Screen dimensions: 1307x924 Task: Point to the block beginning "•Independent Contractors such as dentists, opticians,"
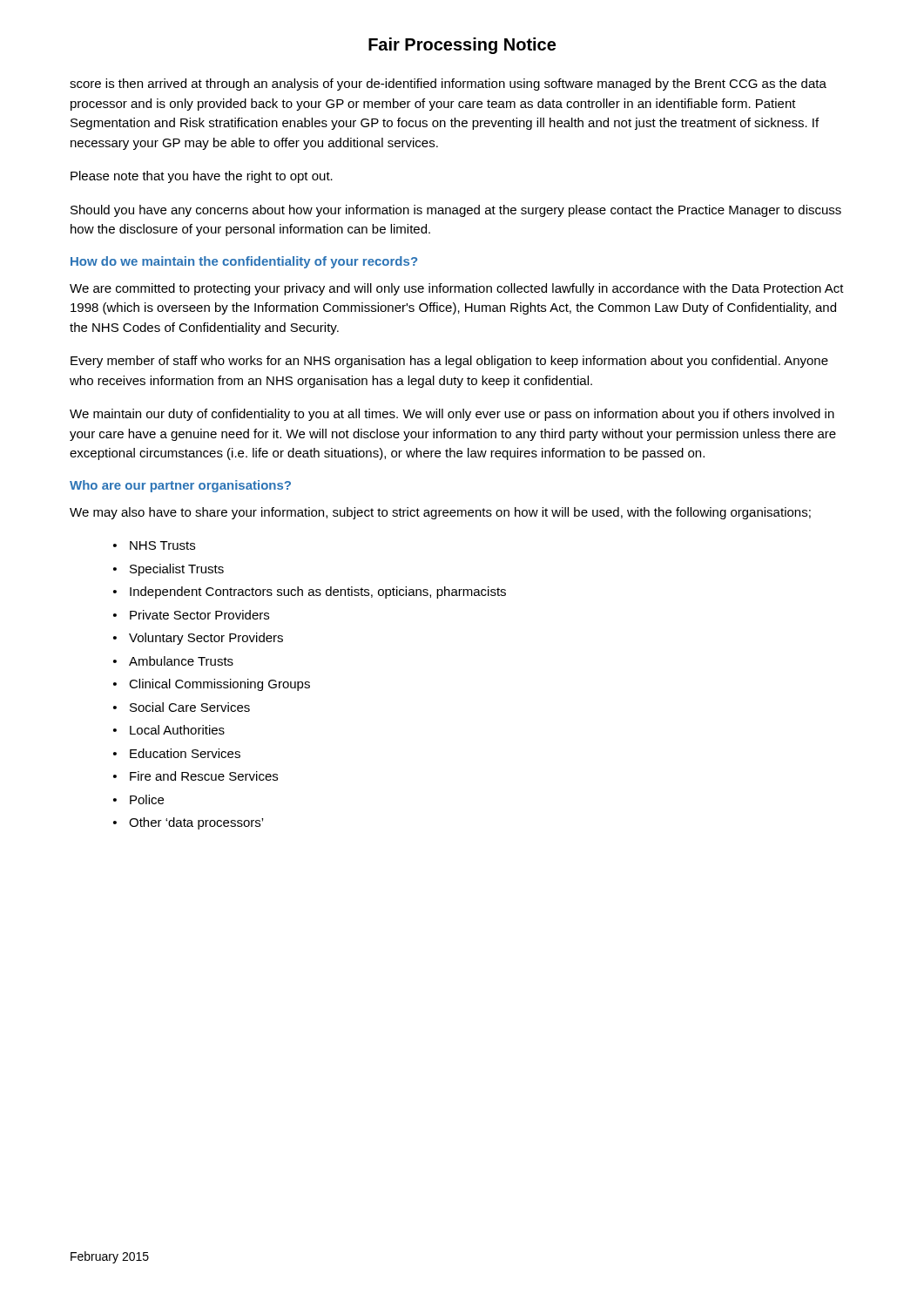(x=305, y=592)
